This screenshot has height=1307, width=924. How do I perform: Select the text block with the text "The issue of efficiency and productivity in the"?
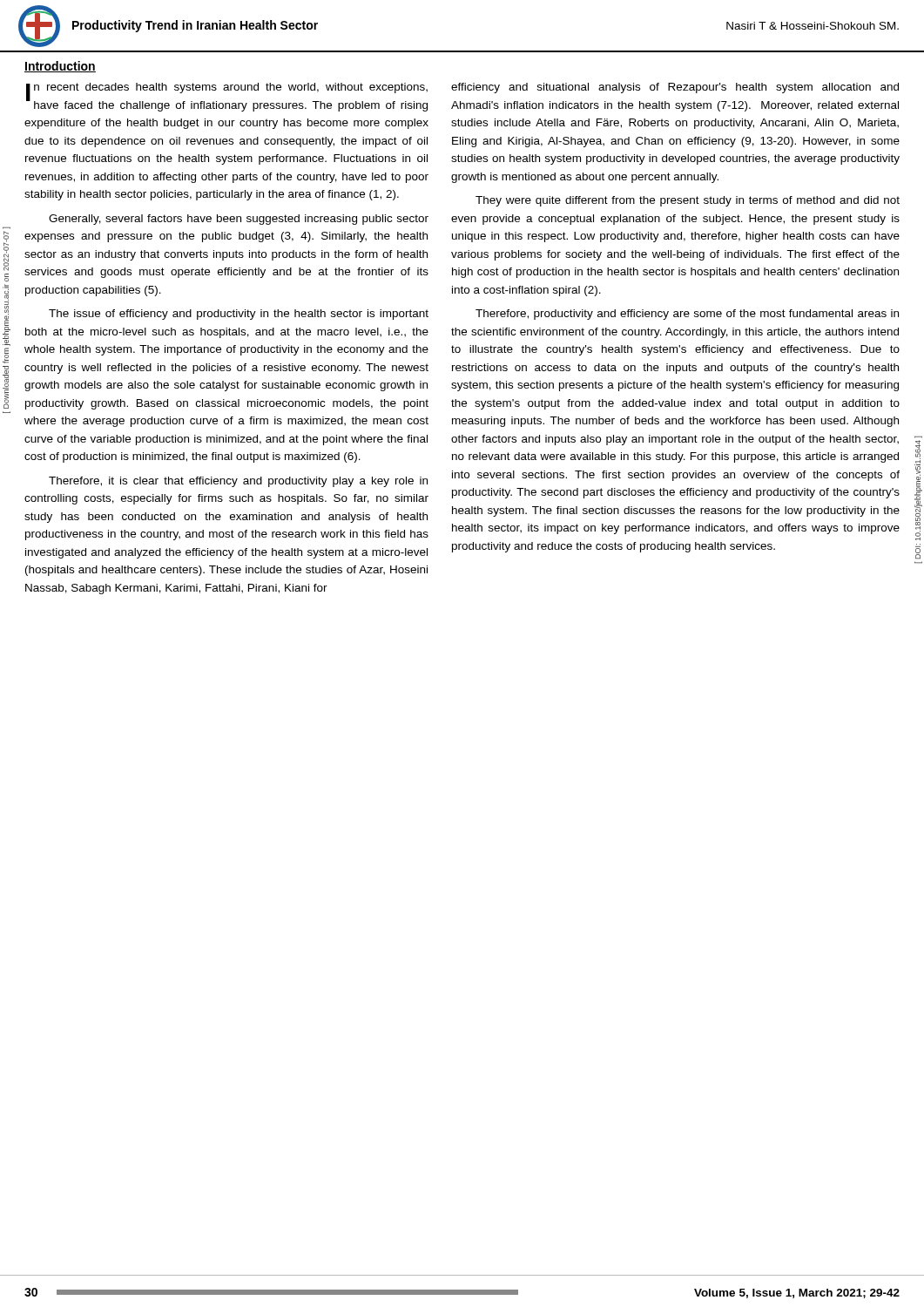pyautogui.click(x=226, y=385)
